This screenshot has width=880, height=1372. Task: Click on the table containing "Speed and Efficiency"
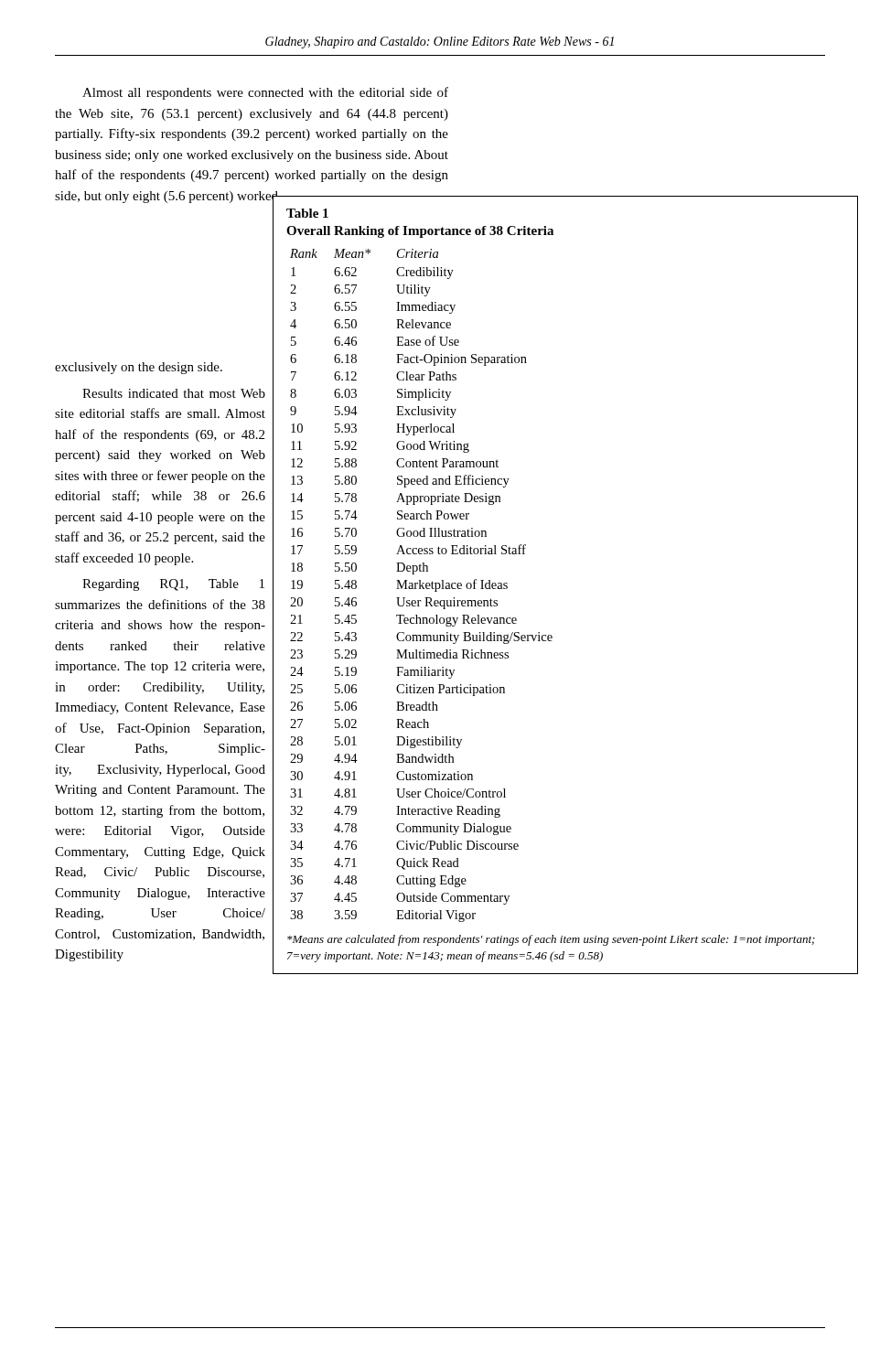click(565, 585)
